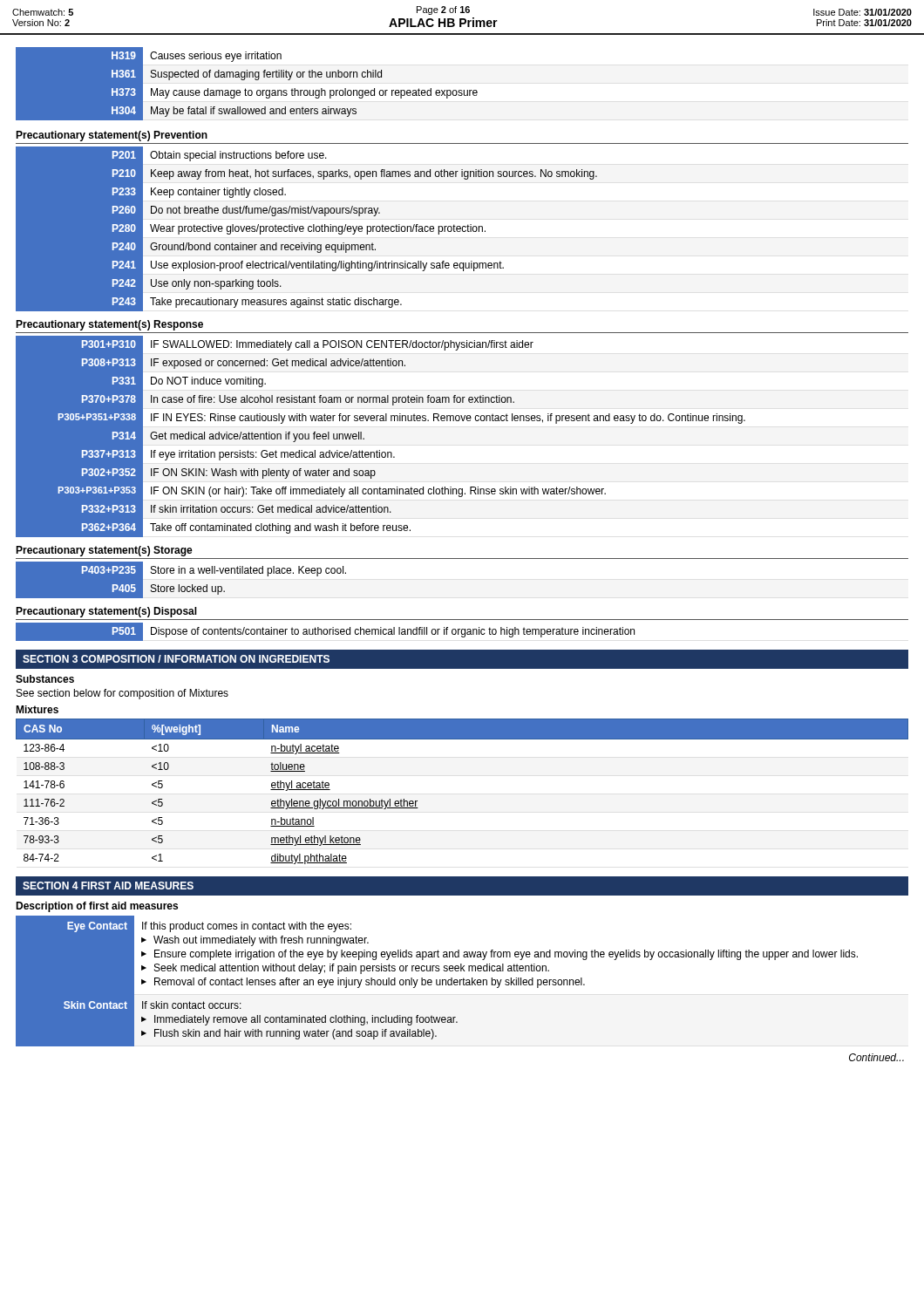Select the section header with the text "Precautionary statement(s) Disposal"
This screenshot has height=1308, width=924.
[x=106, y=611]
